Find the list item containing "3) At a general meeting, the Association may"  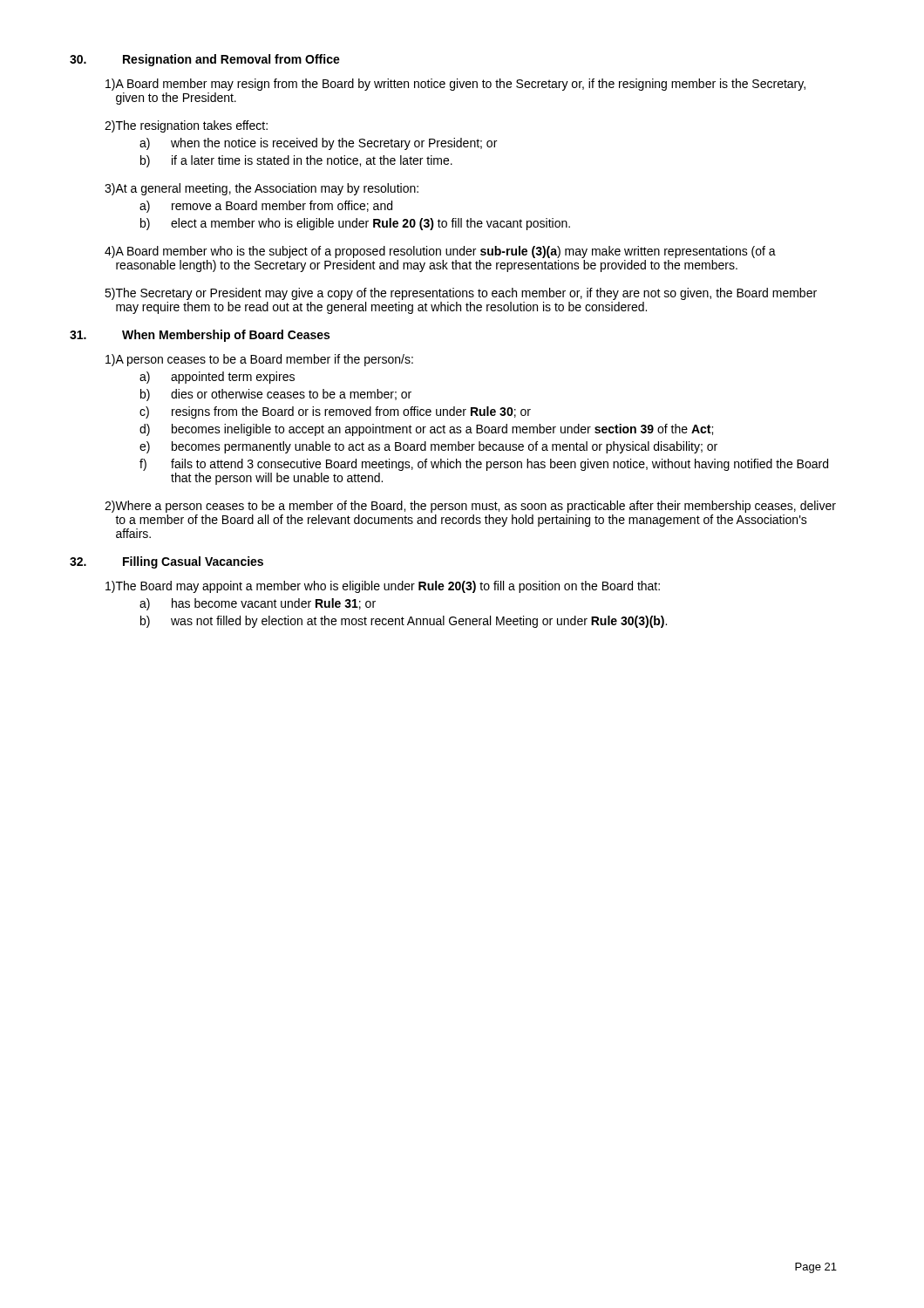[x=453, y=206]
